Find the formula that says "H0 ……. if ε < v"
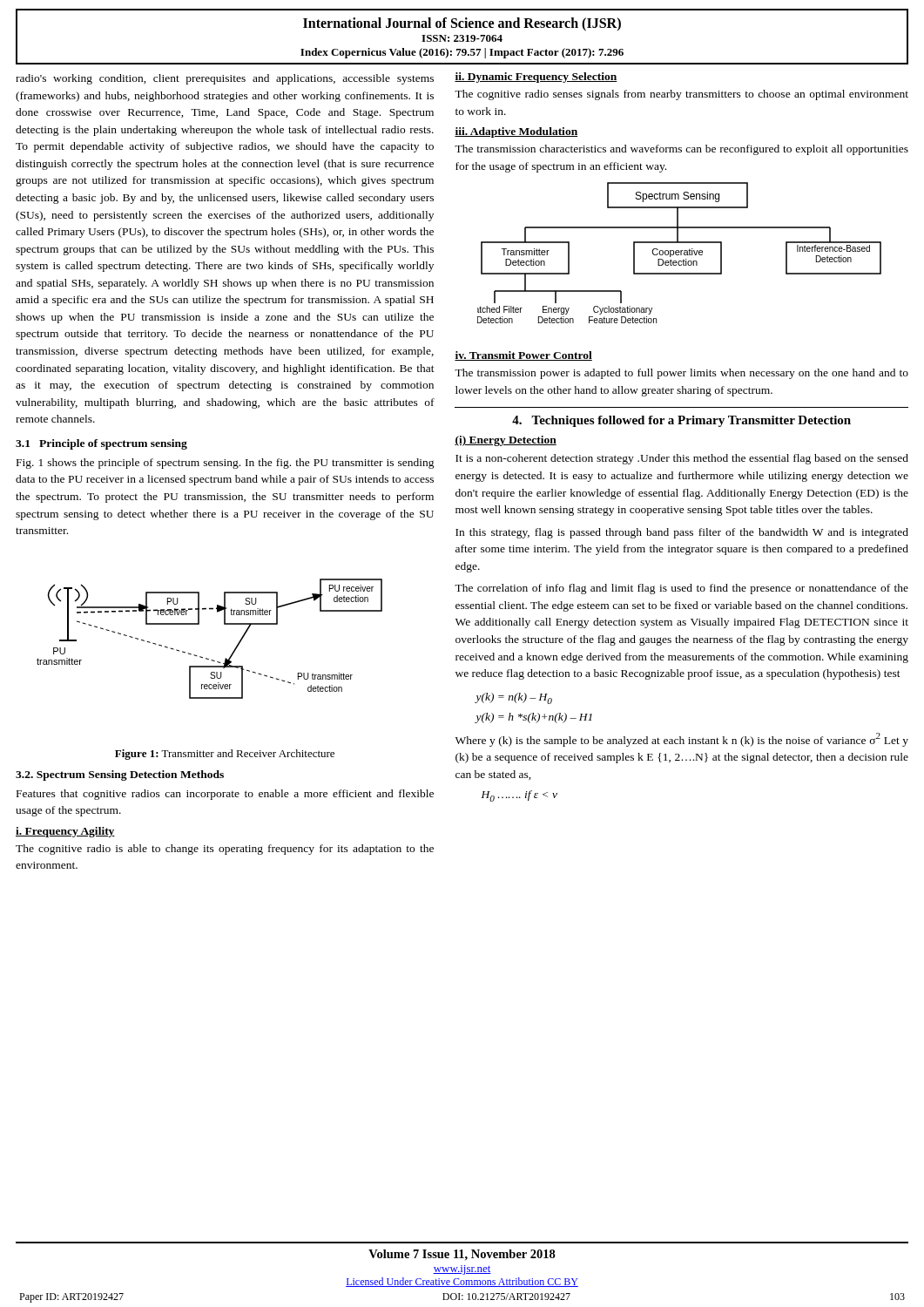 coord(519,796)
